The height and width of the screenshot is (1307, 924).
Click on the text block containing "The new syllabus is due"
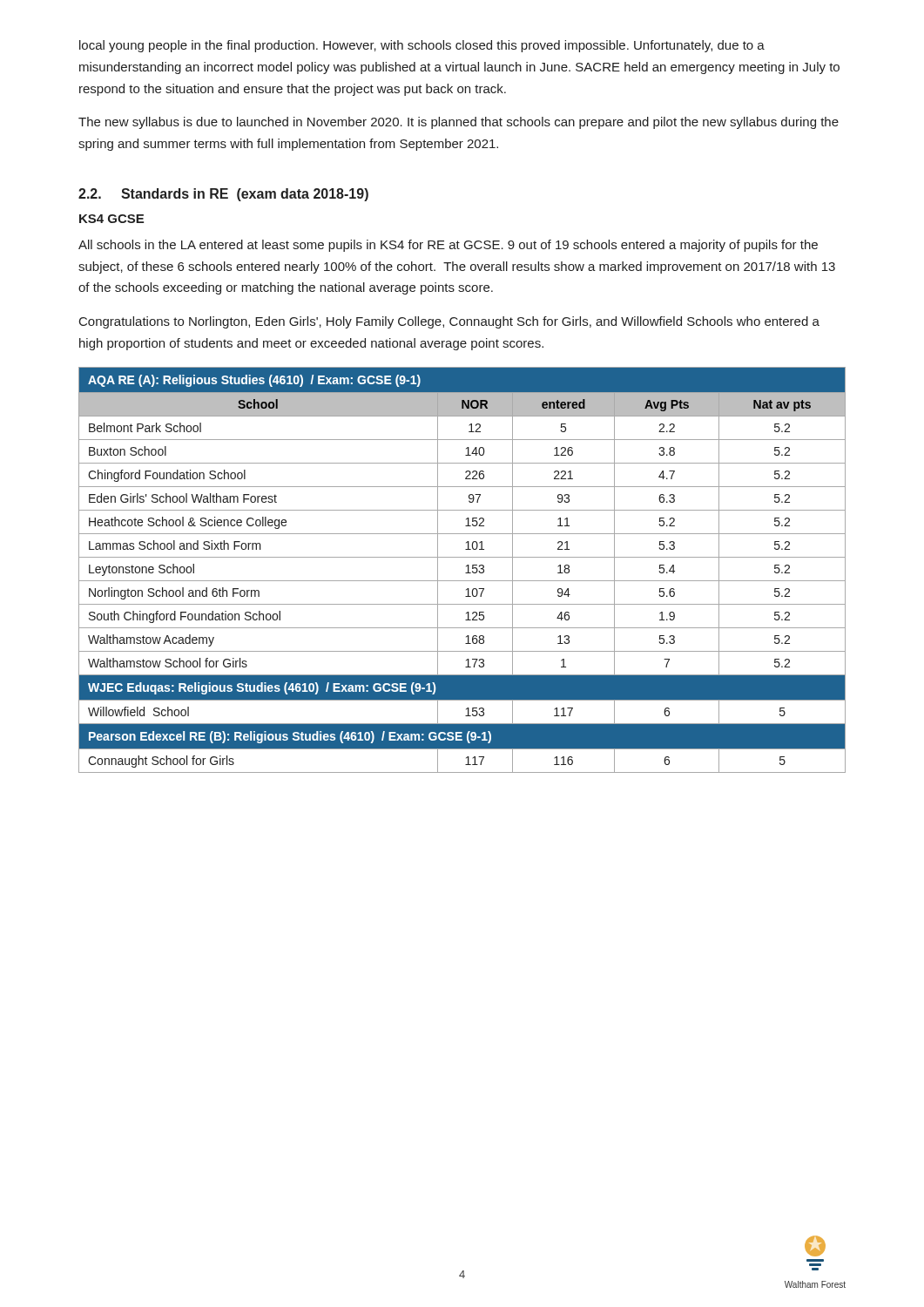pos(459,133)
